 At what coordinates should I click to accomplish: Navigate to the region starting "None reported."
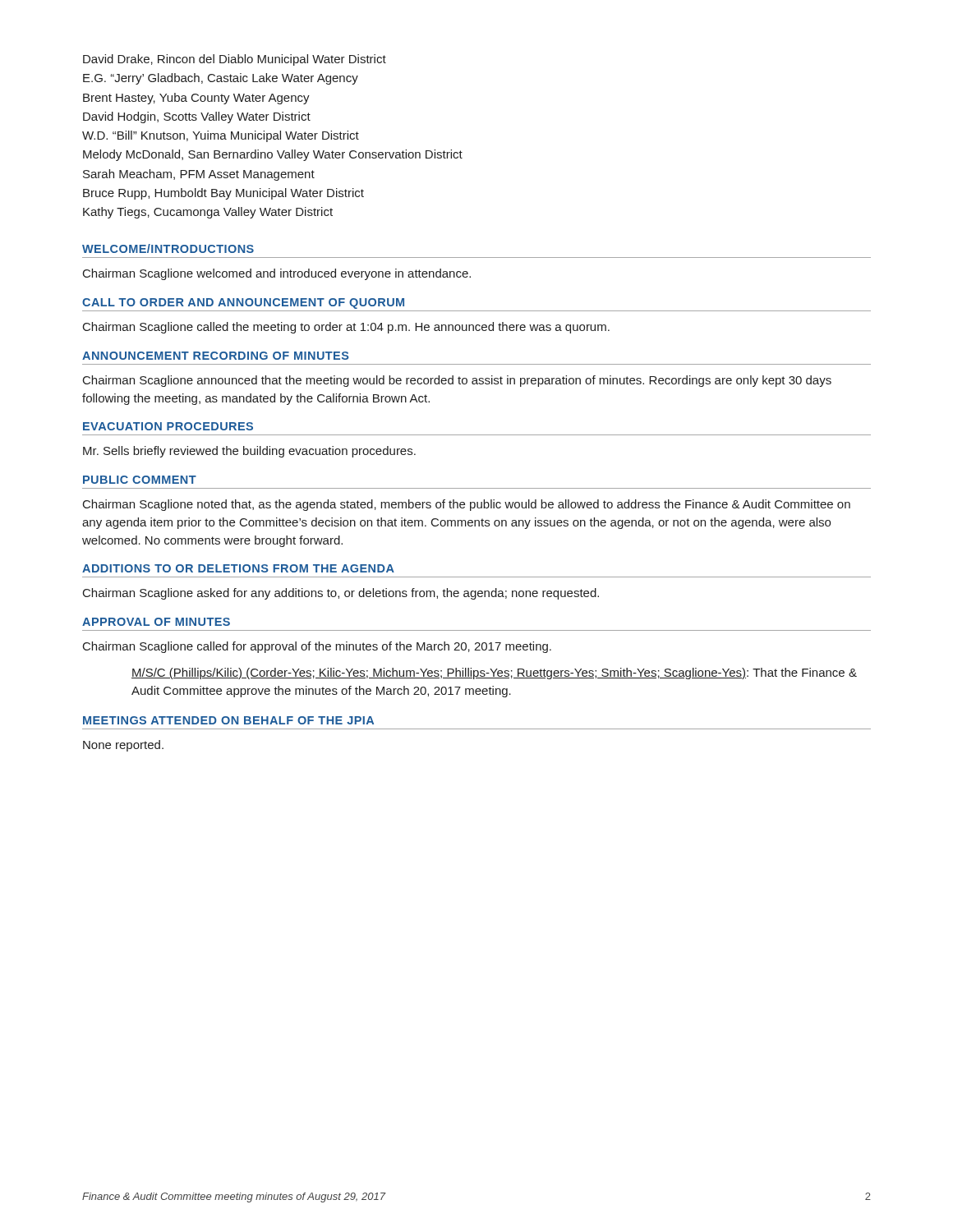coord(123,744)
